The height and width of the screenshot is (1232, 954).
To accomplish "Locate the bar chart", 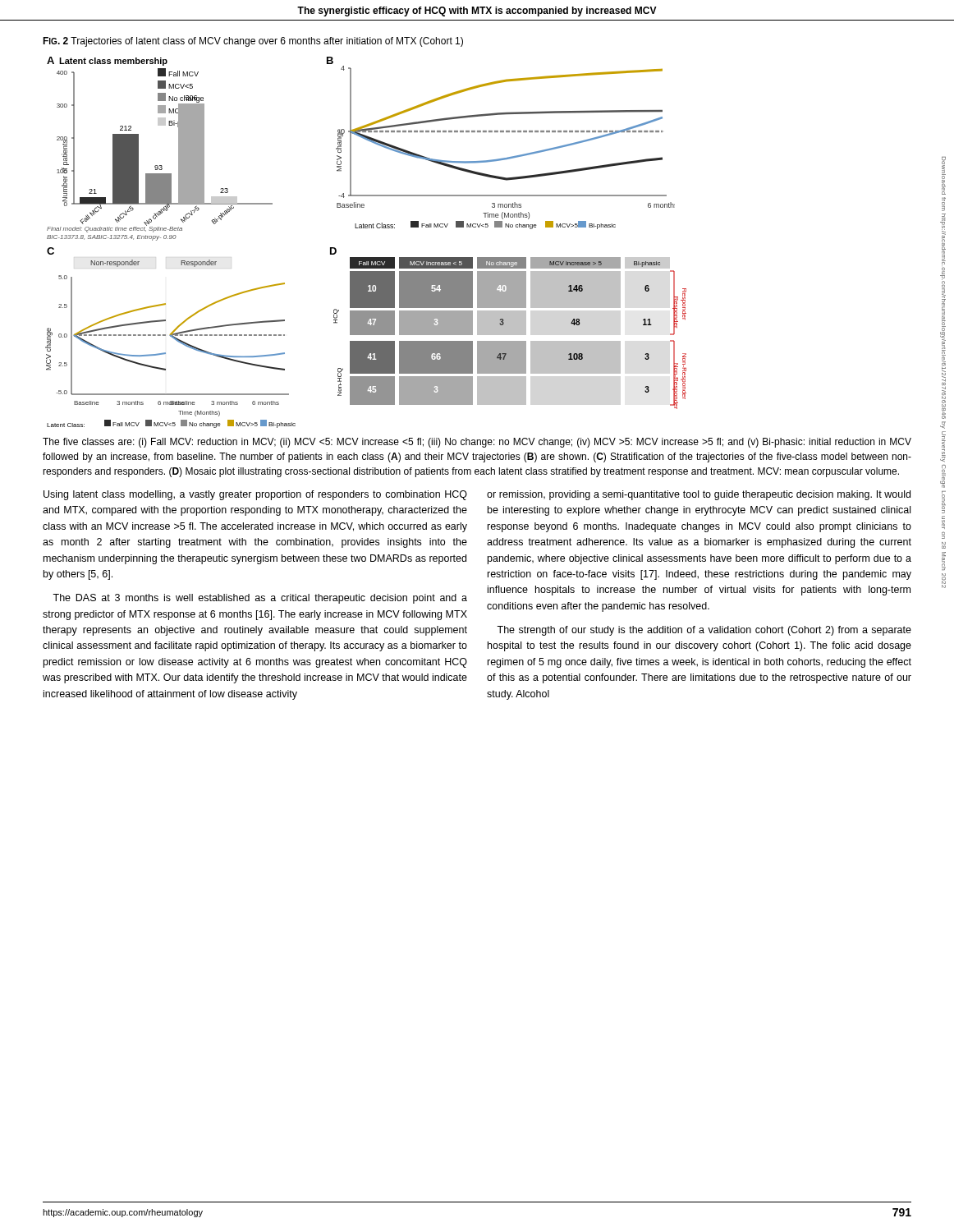I will (x=178, y=146).
